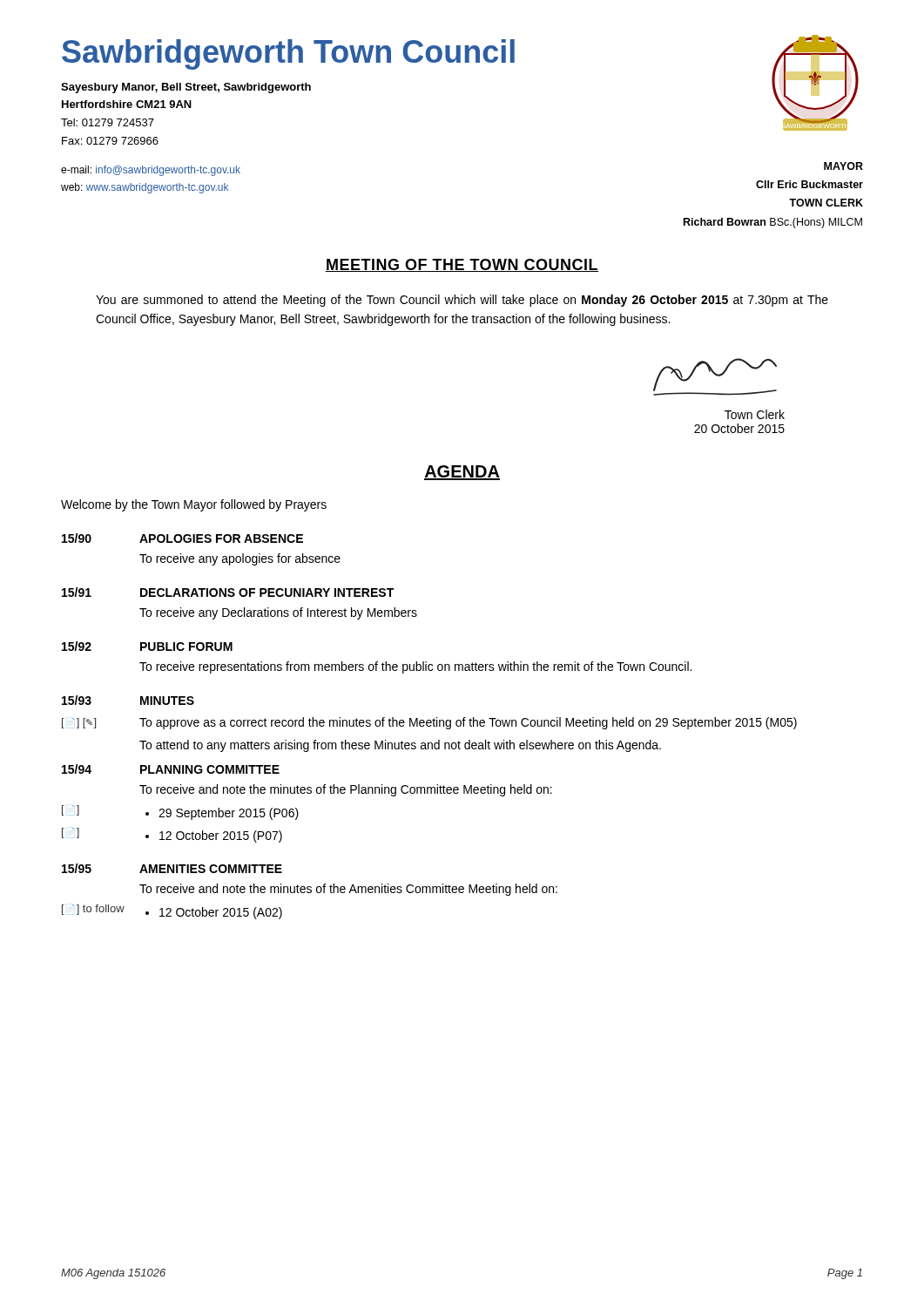Image resolution: width=924 pixels, height=1307 pixels.
Task: Find the text block with the text "15/91 DECLARATIONS OF"
Action: point(228,592)
